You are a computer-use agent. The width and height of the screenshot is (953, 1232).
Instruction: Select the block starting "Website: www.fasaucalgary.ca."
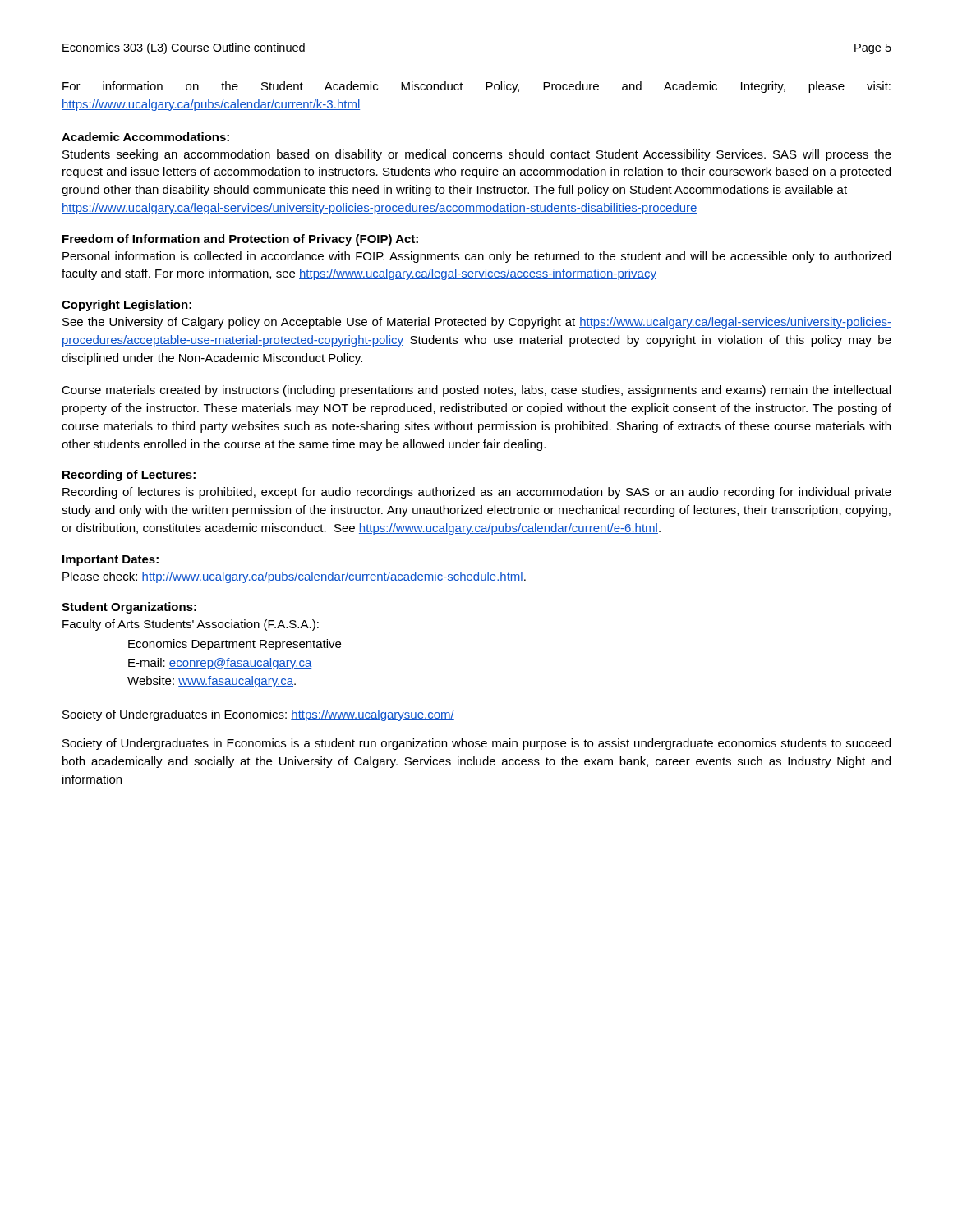212,680
